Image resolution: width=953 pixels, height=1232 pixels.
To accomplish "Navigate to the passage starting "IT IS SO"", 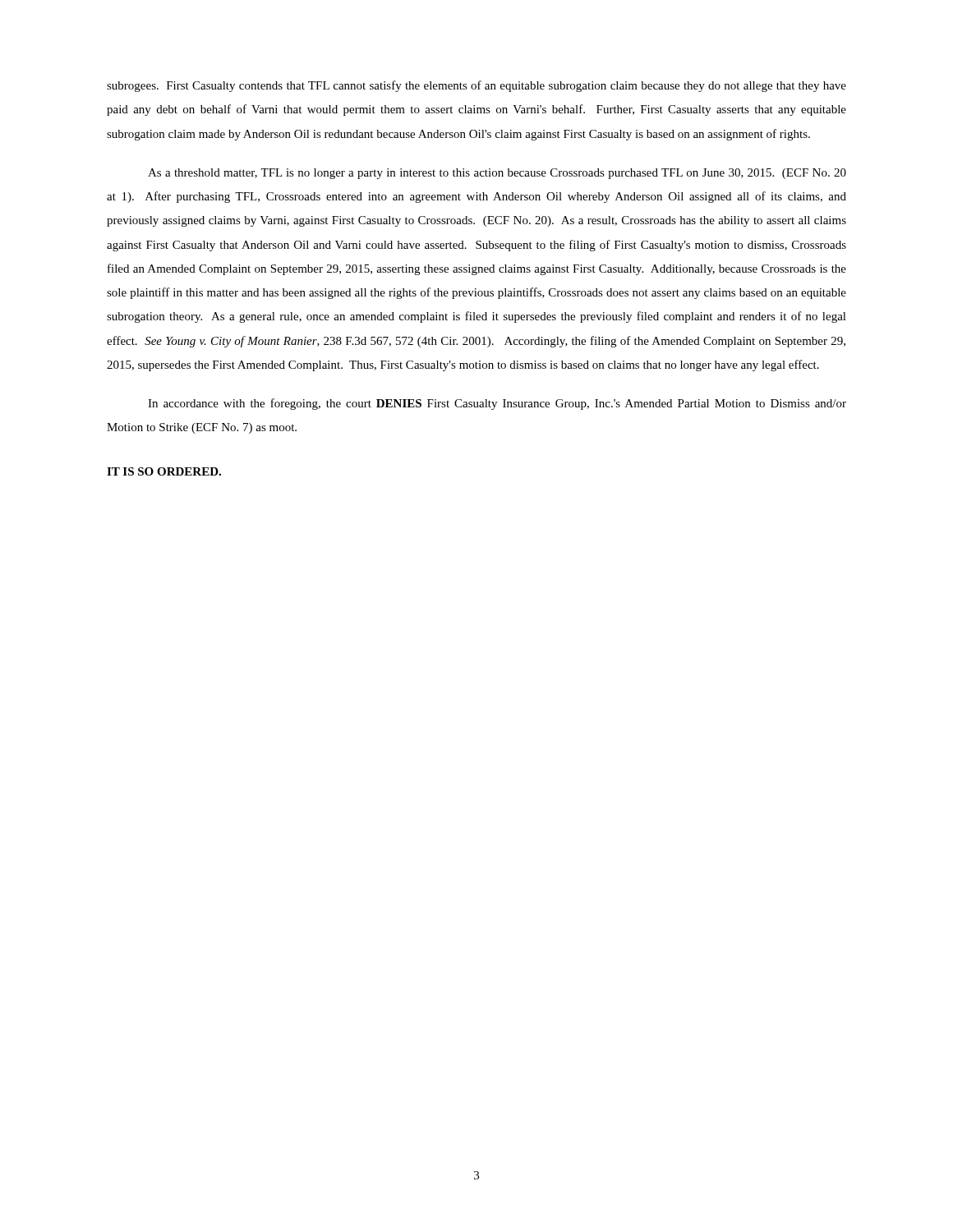I will [x=164, y=471].
